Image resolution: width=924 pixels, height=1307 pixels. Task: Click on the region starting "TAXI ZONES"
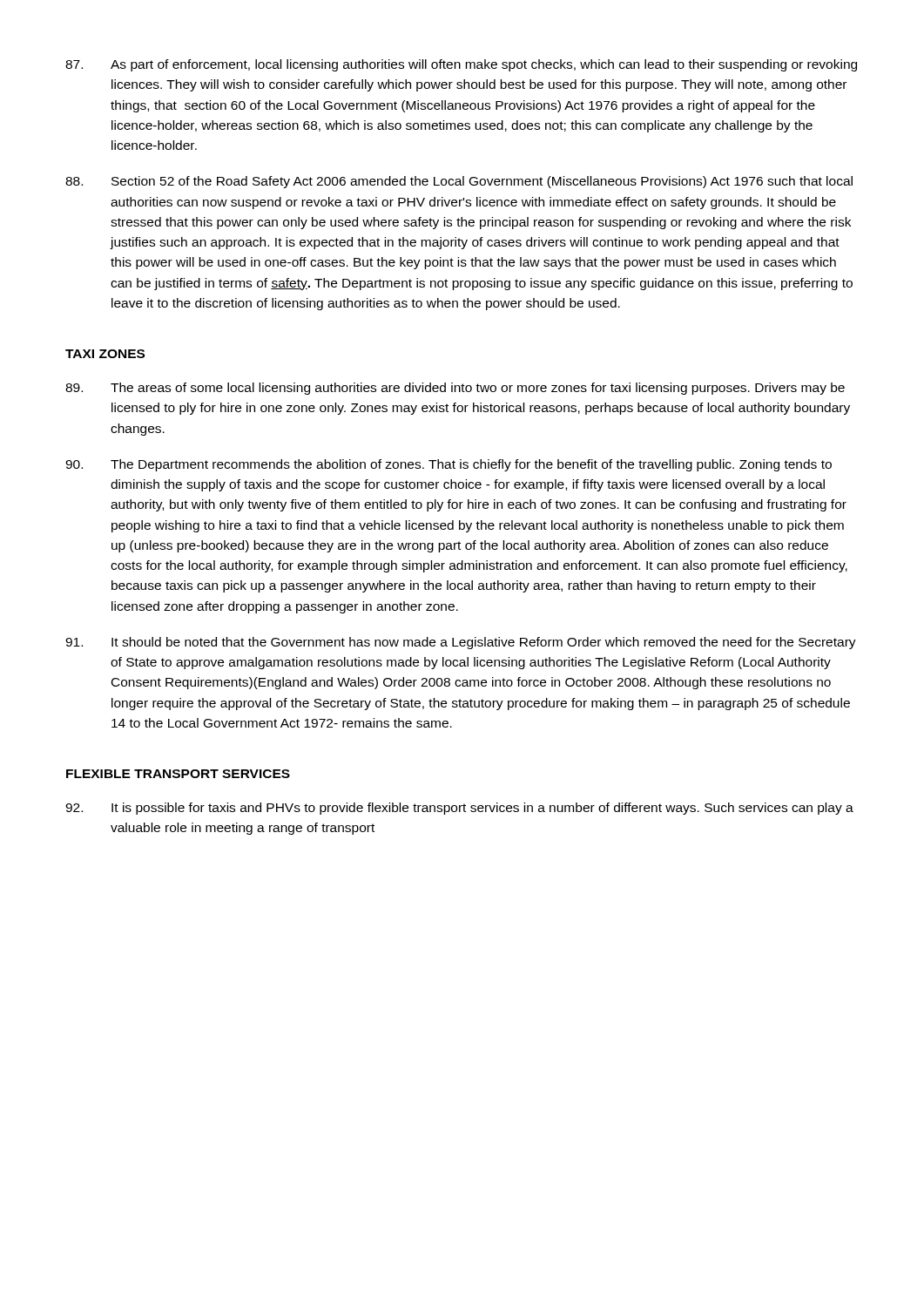(x=105, y=353)
